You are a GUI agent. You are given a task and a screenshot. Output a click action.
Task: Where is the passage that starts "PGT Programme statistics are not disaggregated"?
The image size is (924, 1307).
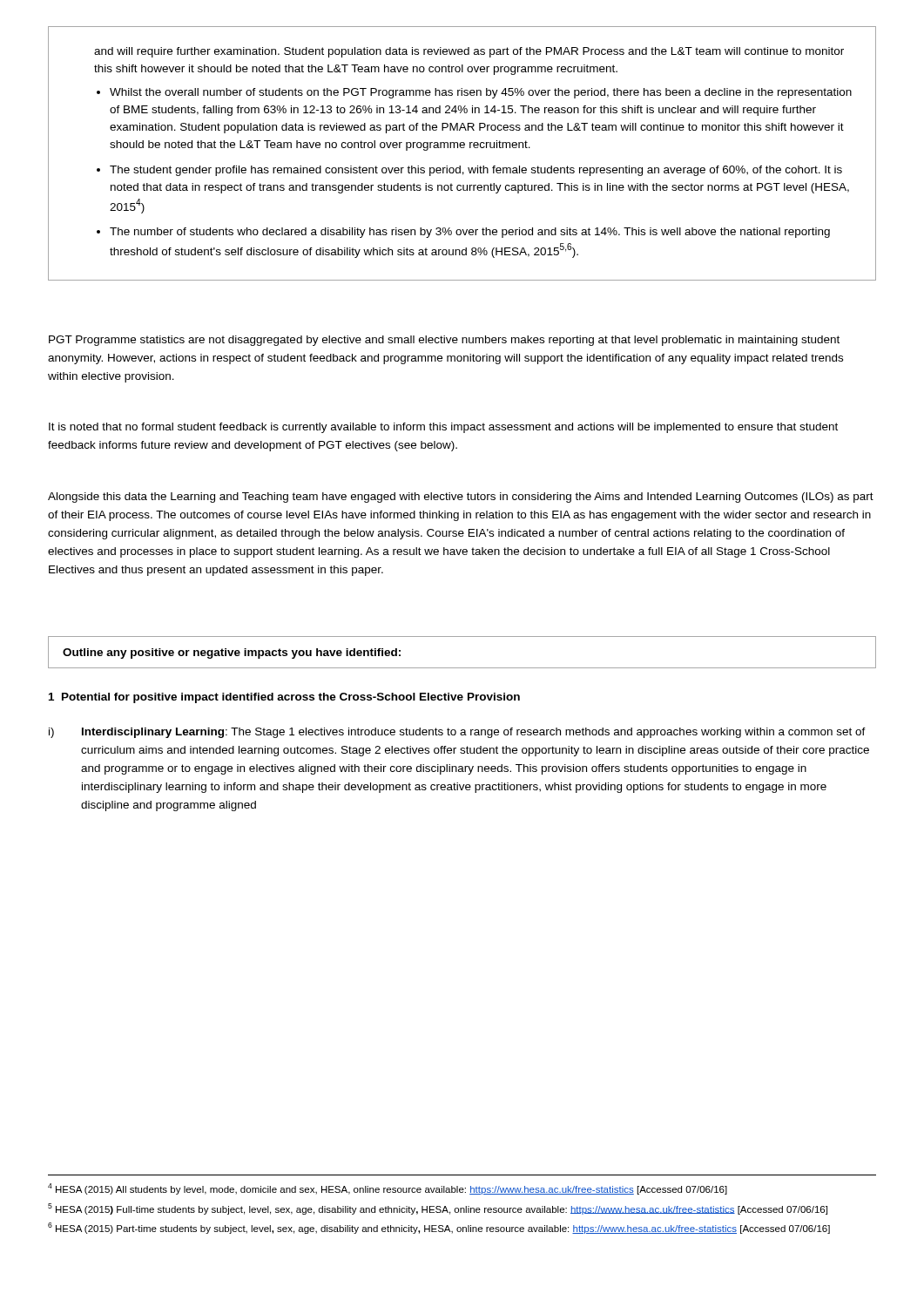point(462,358)
